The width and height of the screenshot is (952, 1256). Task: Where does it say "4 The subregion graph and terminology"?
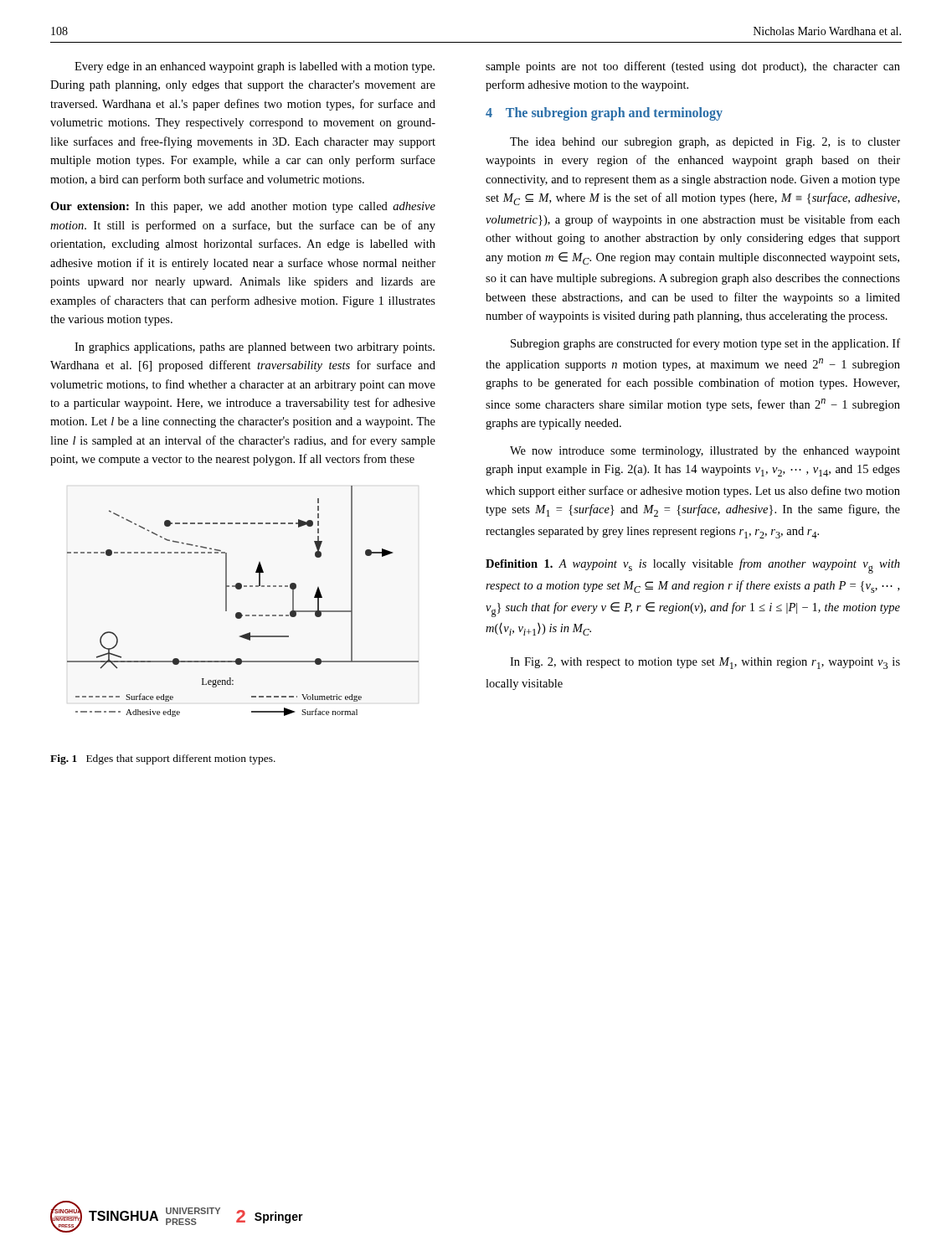[x=693, y=113]
